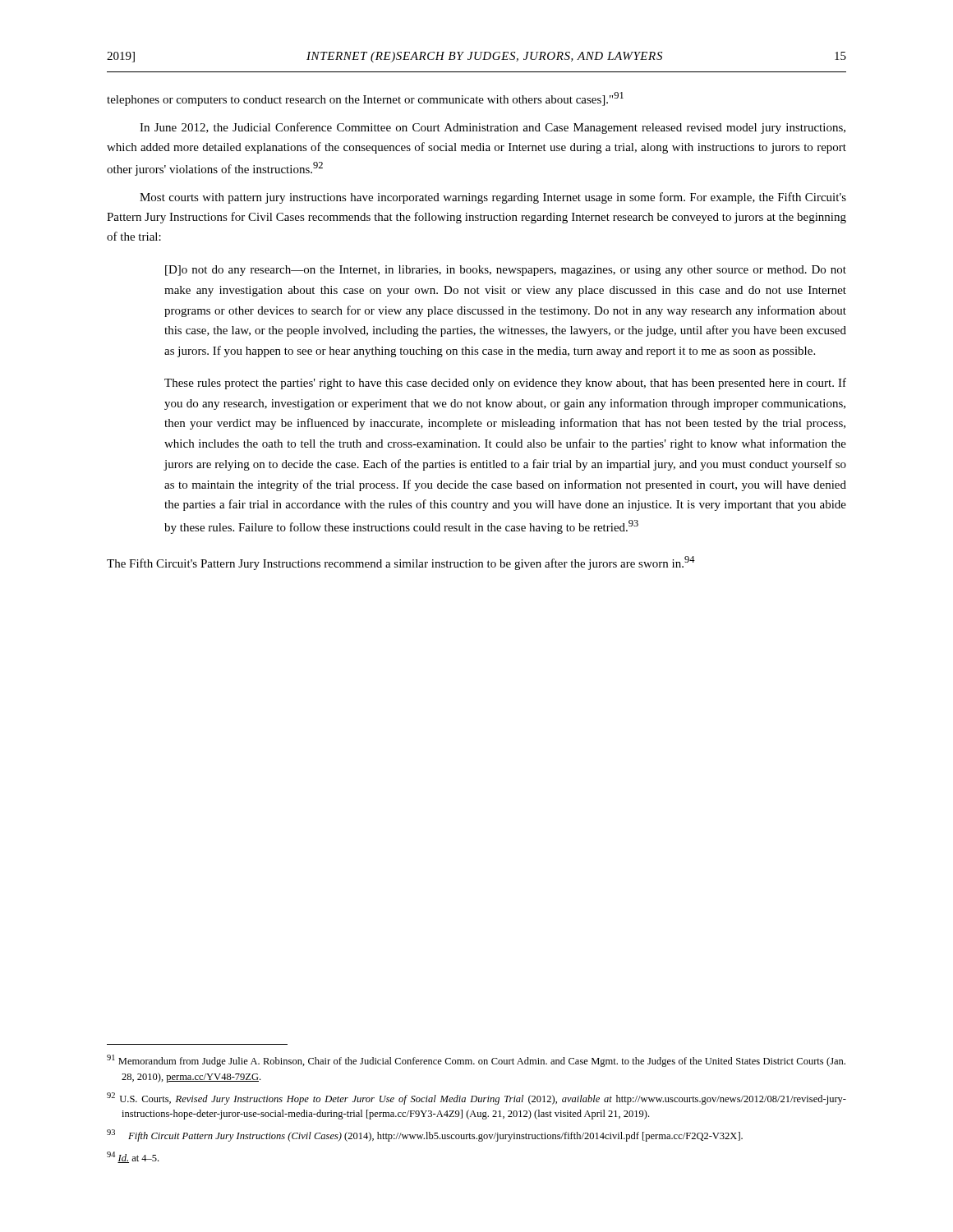Navigate to the element starting "94 Id. at 4–5."
This screenshot has height=1232, width=953.
pos(133,1157)
